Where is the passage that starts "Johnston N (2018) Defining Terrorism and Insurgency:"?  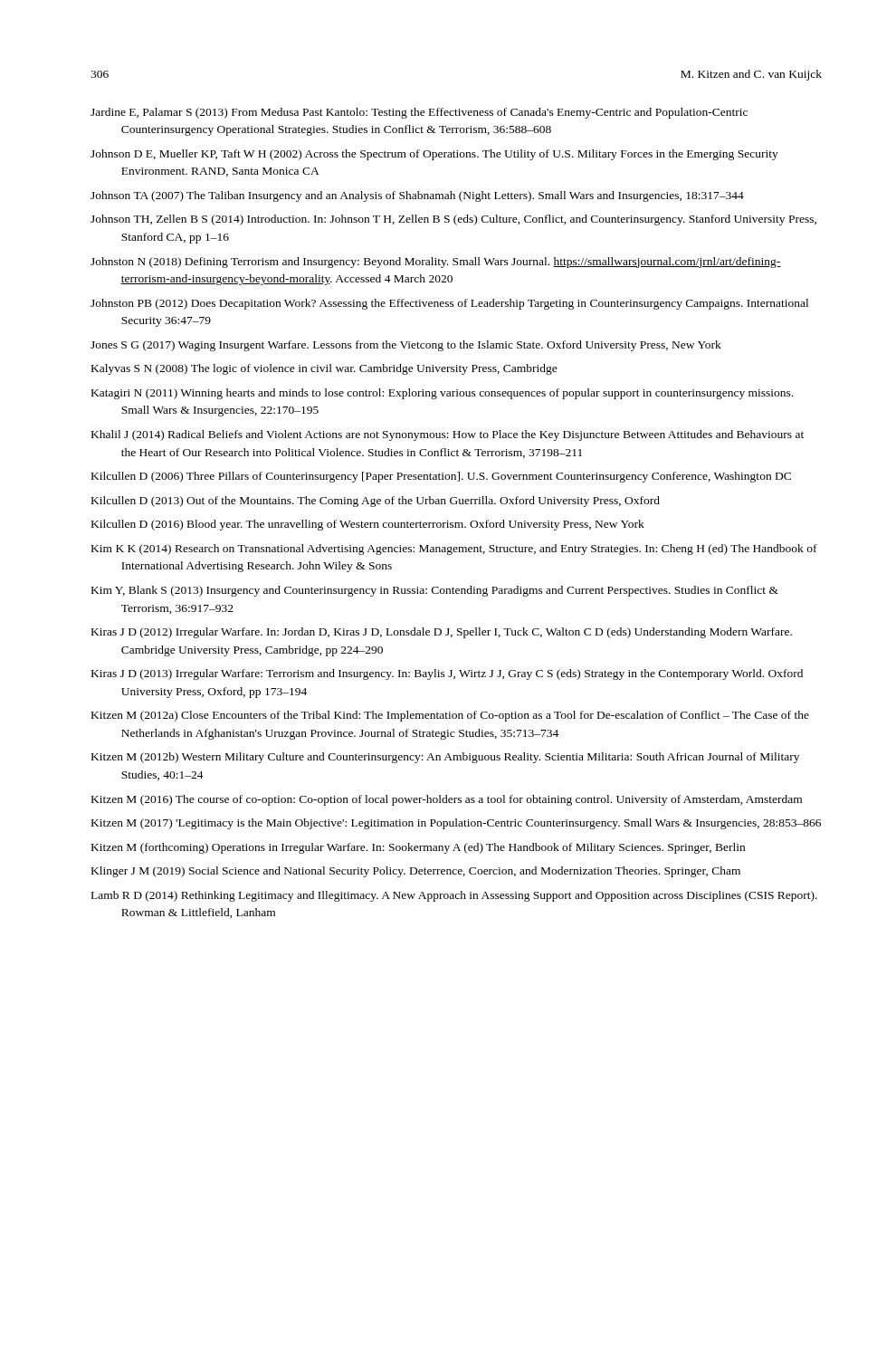(x=436, y=270)
